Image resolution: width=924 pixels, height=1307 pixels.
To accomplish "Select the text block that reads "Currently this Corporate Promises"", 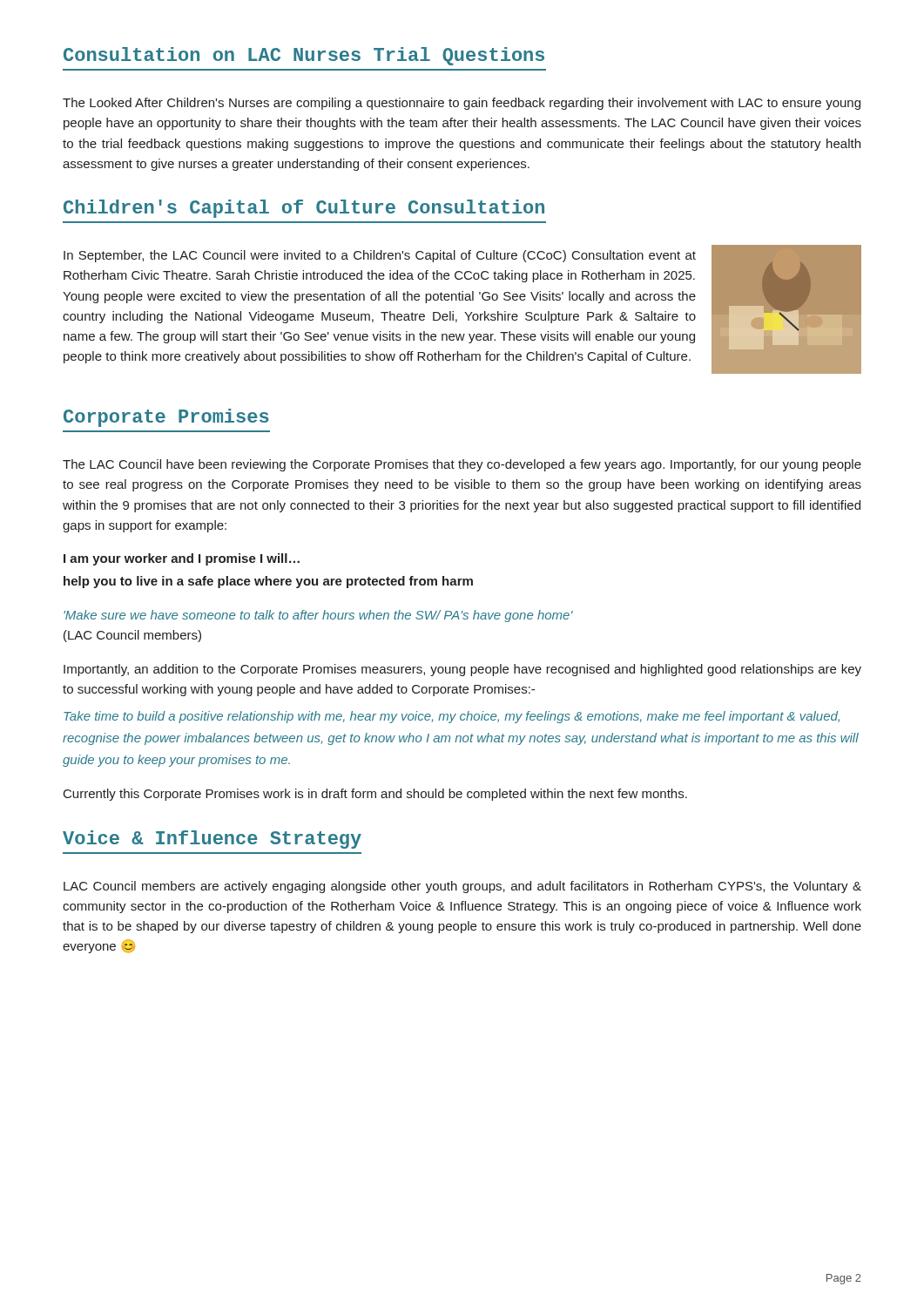I will click(x=462, y=794).
